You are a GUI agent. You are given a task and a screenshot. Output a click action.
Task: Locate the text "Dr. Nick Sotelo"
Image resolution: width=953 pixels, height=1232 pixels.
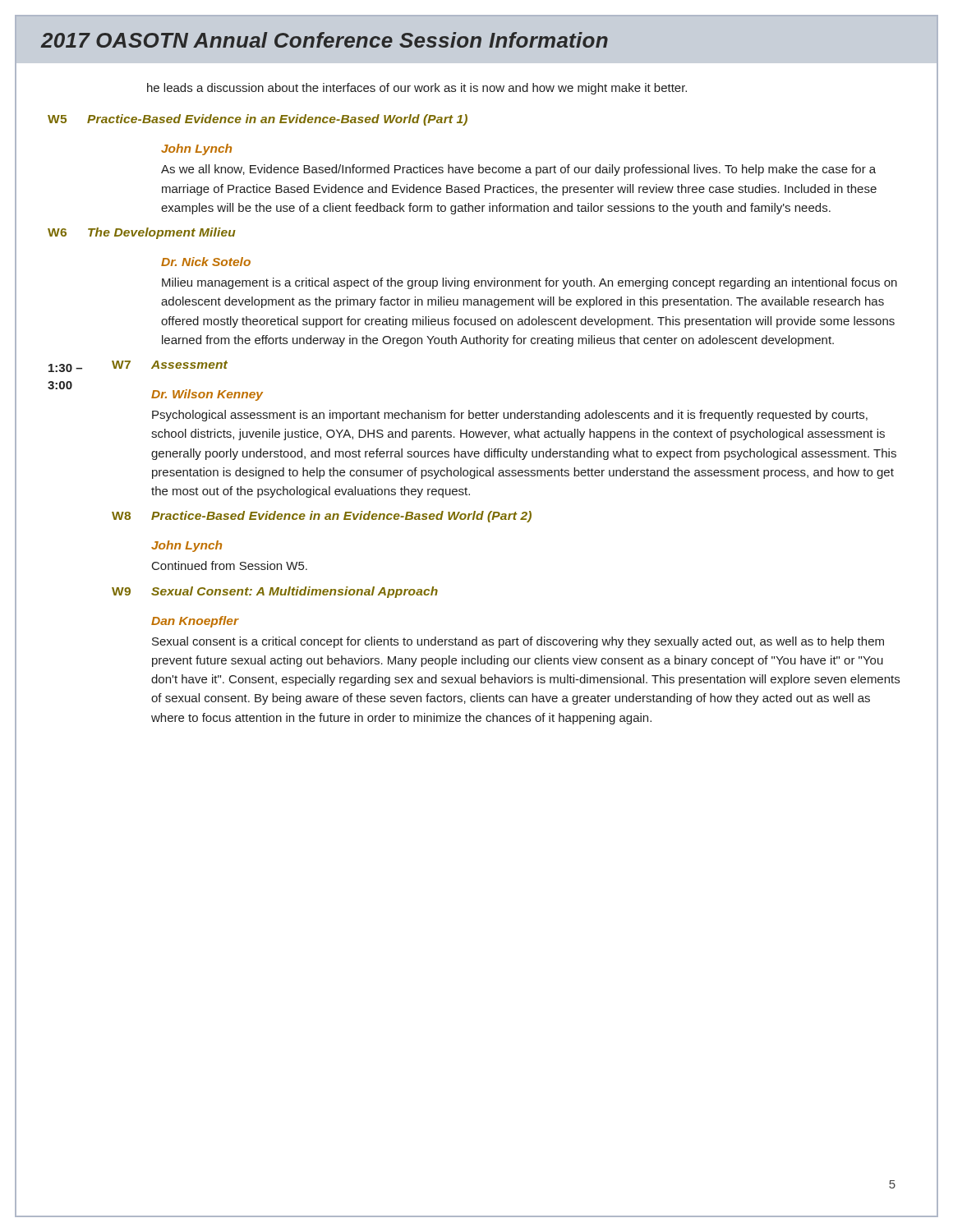pos(206,262)
